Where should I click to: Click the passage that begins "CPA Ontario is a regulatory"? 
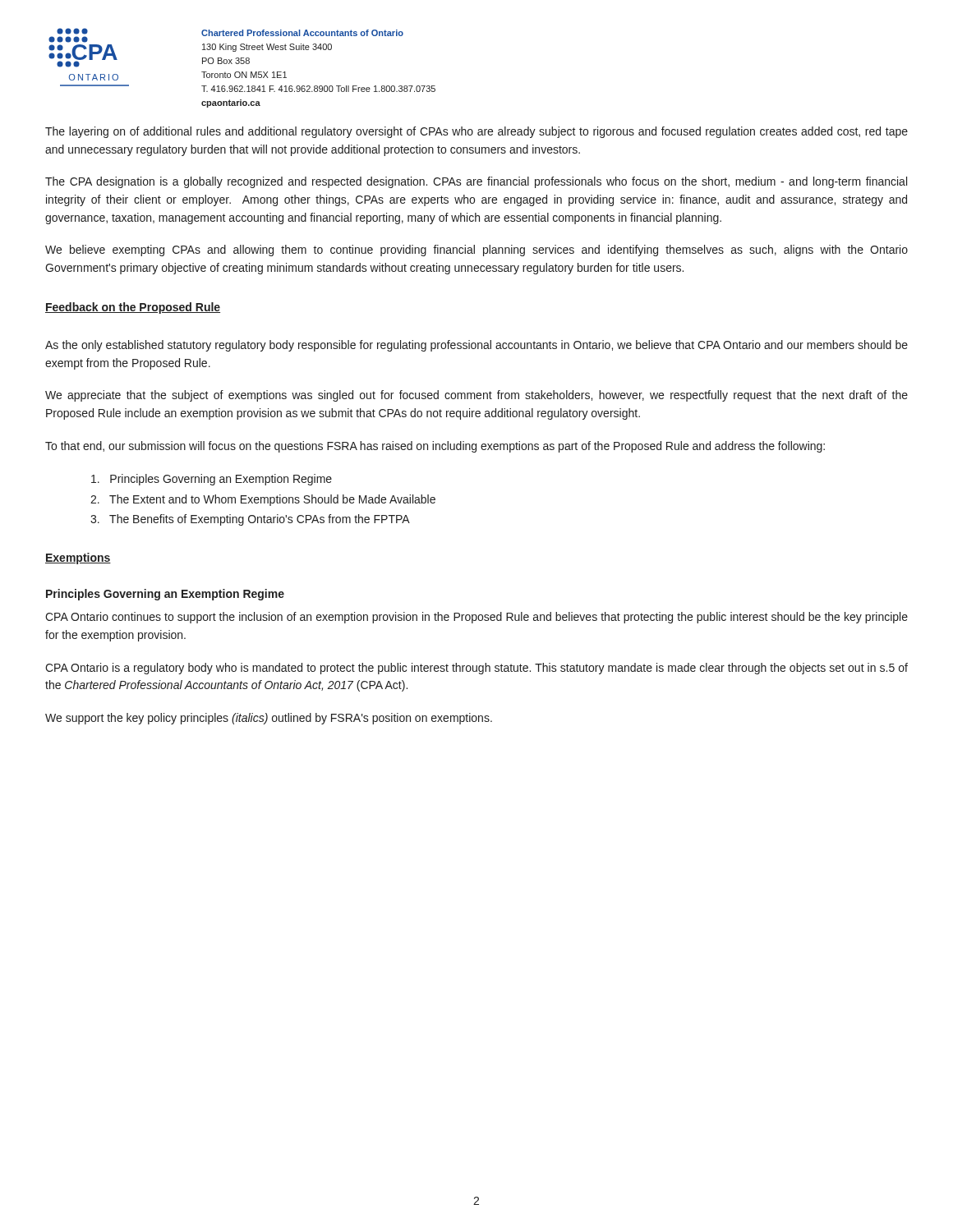[x=476, y=676]
